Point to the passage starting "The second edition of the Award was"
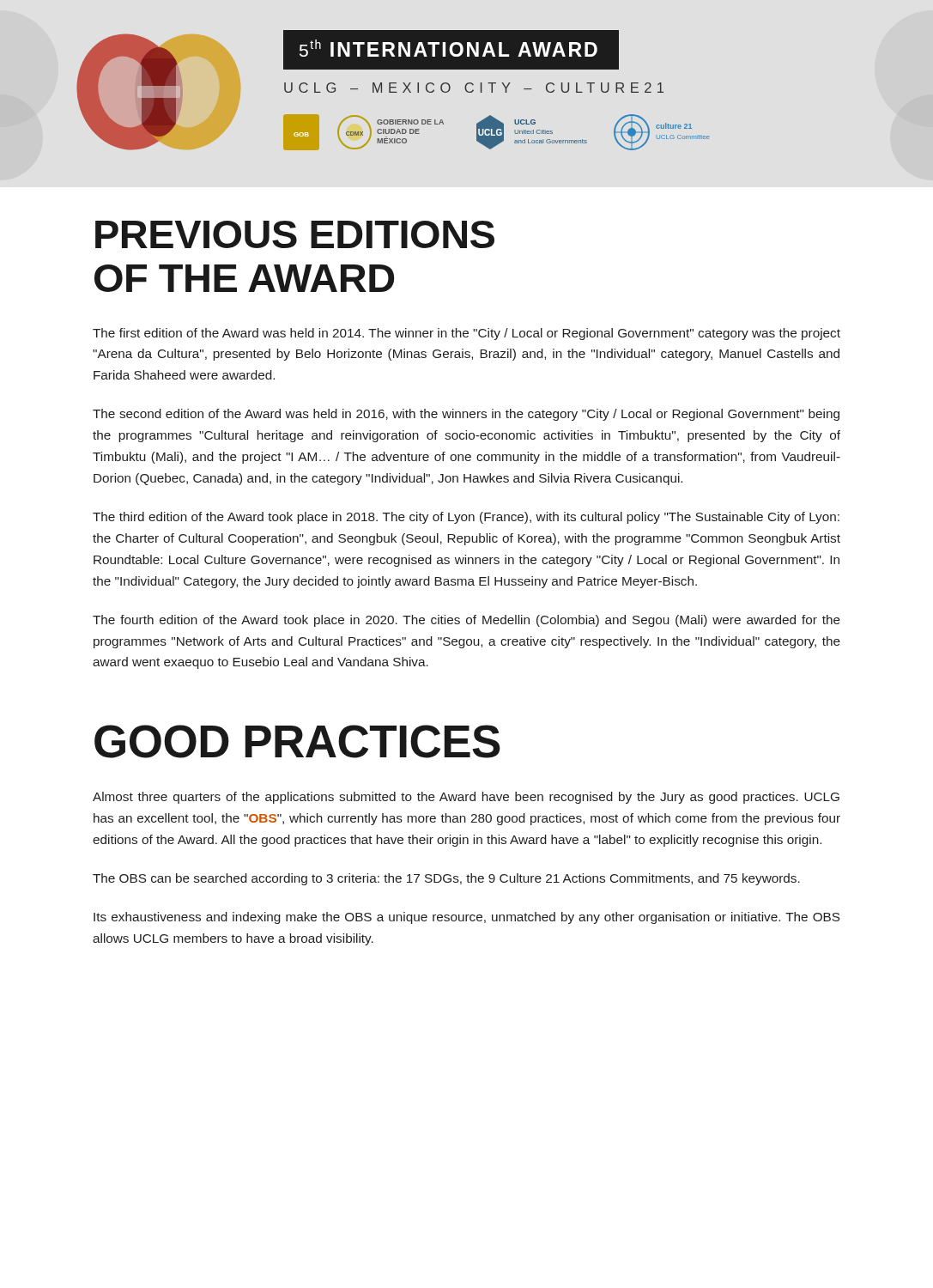Viewport: 933px width, 1288px height. pos(466,446)
